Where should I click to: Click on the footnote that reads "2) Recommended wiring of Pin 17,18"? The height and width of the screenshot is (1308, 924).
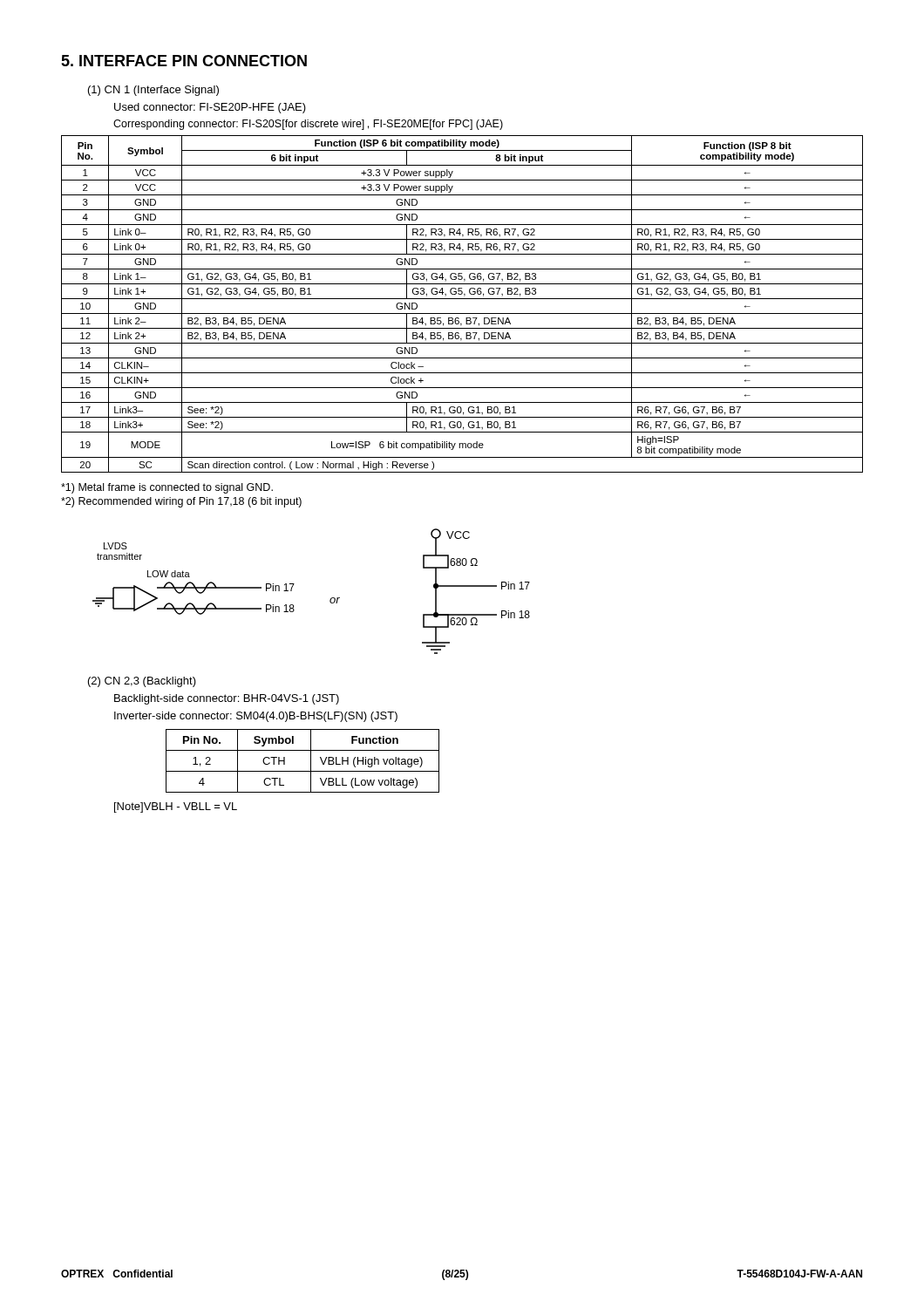(182, 501)
